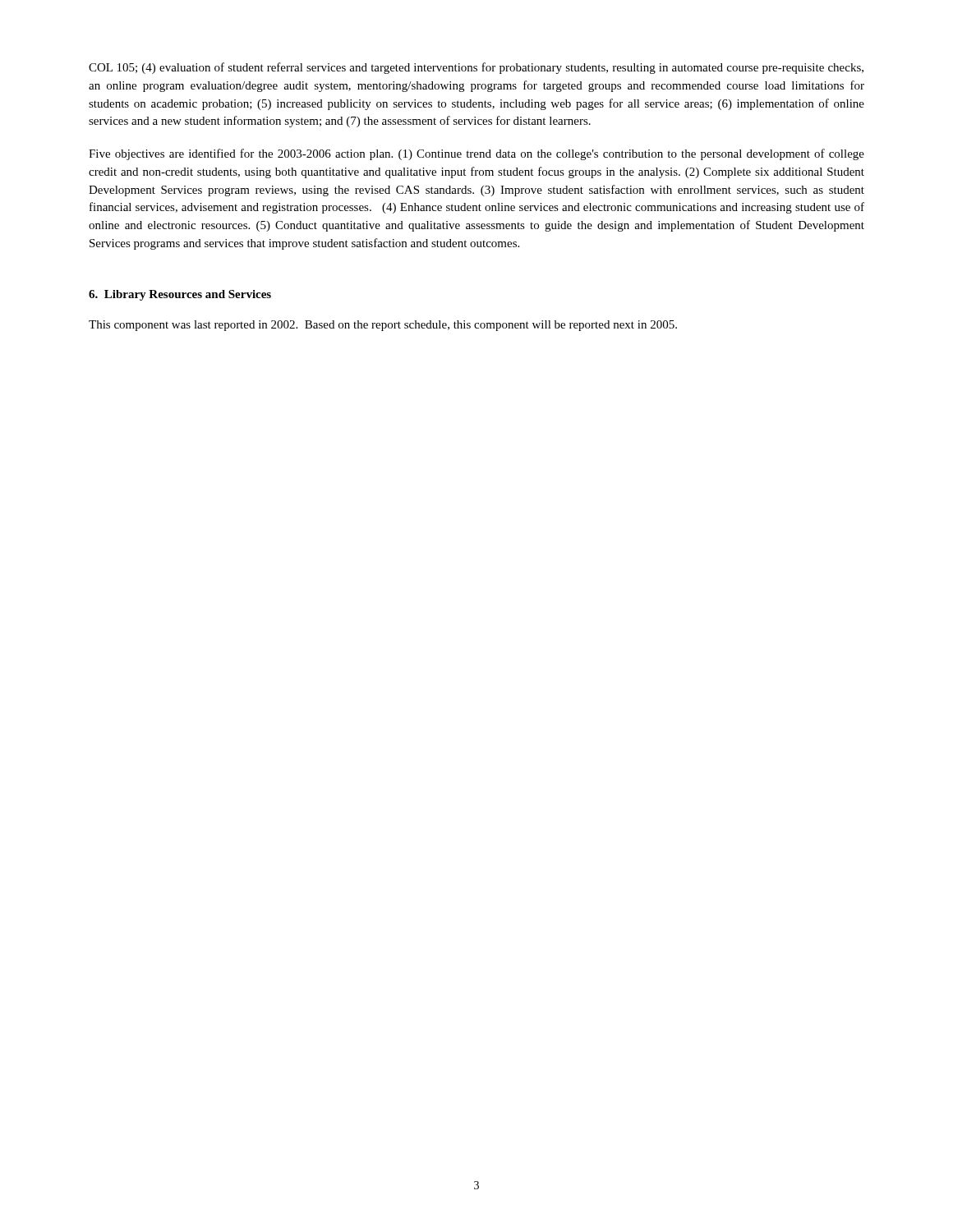Point to the region starting "Five objectives are identified for the 2003-2006 action"
The width and height of the screenshot is (953, 1232).
click(x=476, y=198)
